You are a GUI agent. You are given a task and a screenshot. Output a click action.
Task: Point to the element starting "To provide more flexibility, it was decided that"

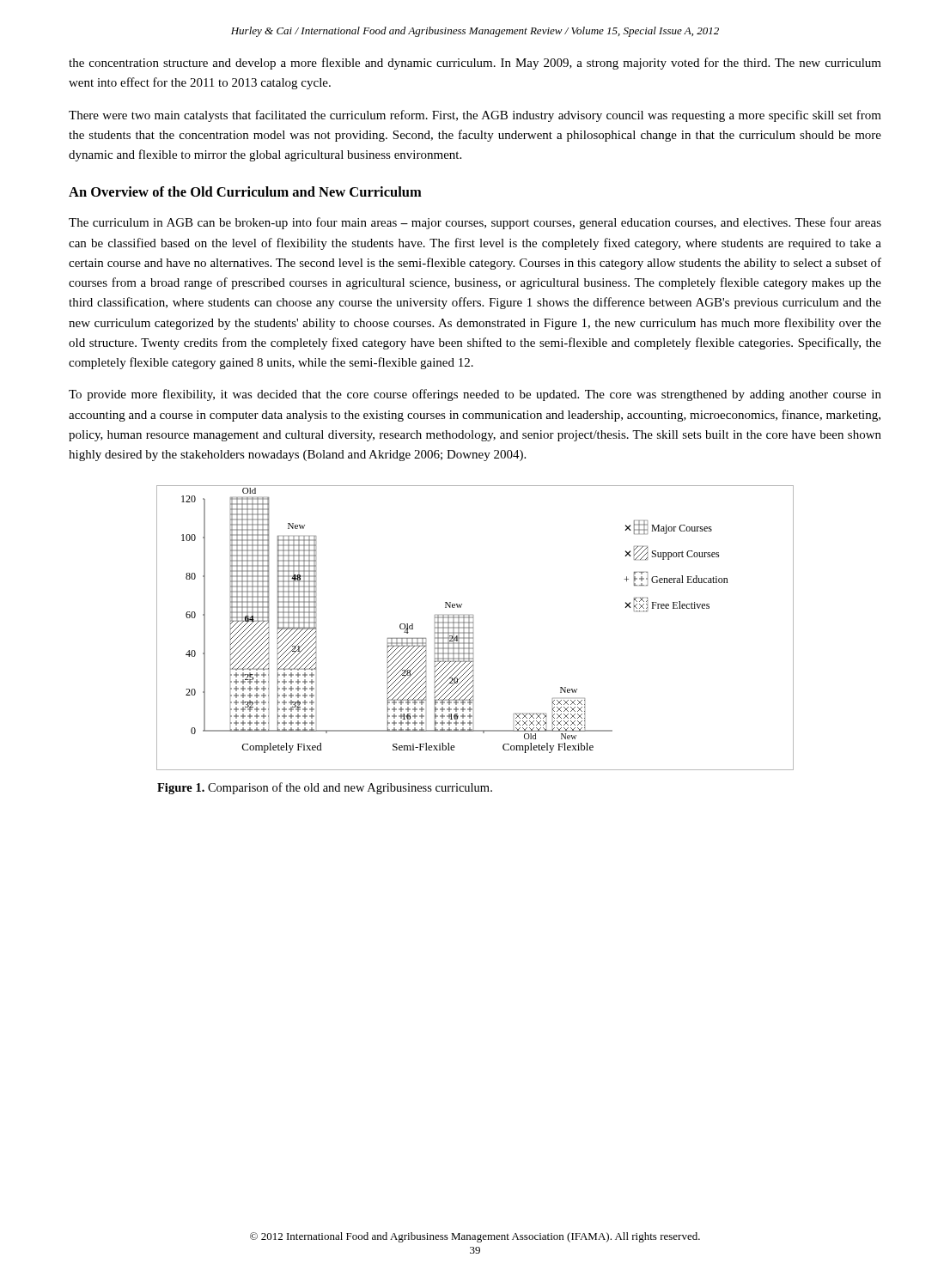[x=475, y=424]
